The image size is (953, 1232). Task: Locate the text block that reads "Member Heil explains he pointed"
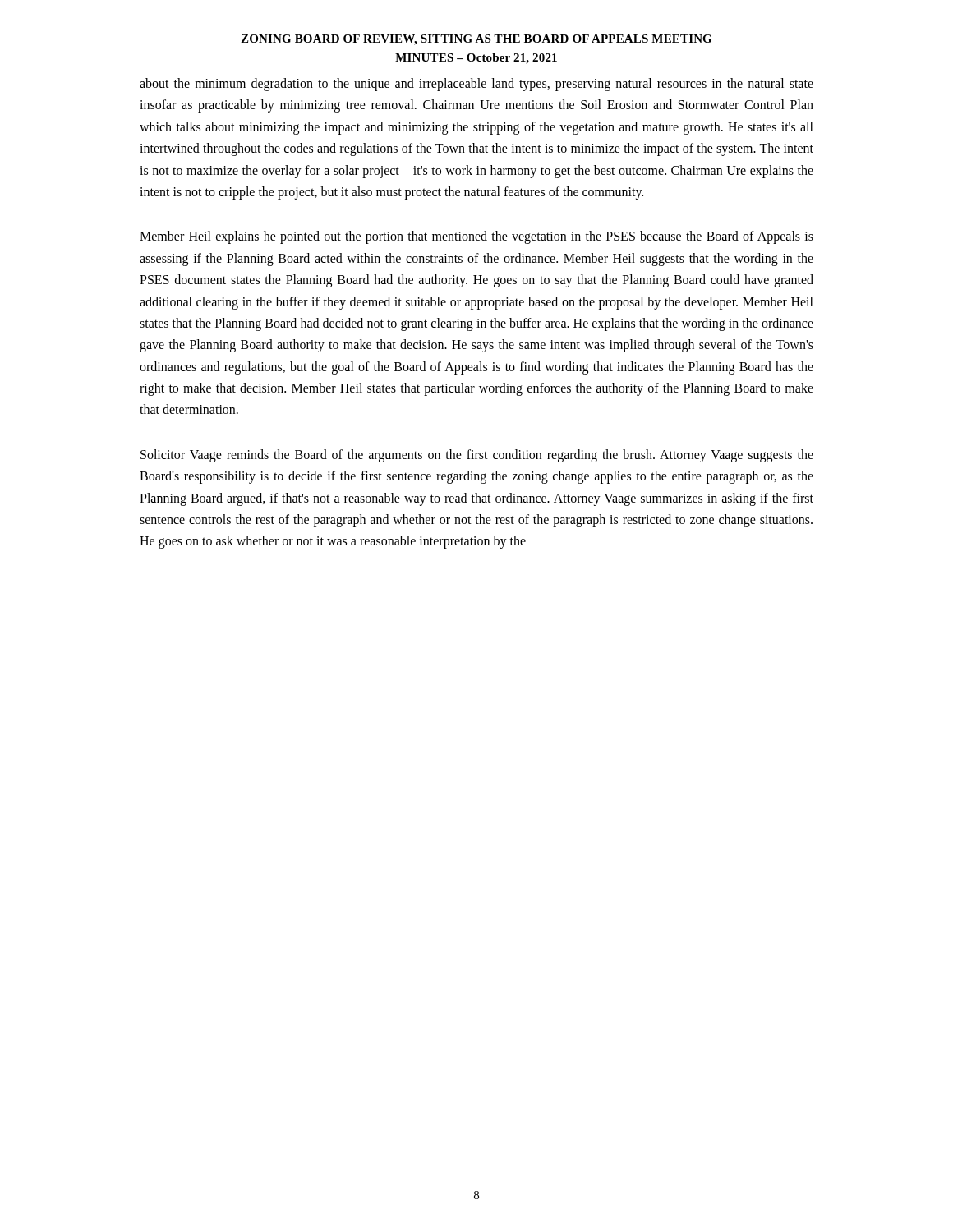click(x=476, y=323)
